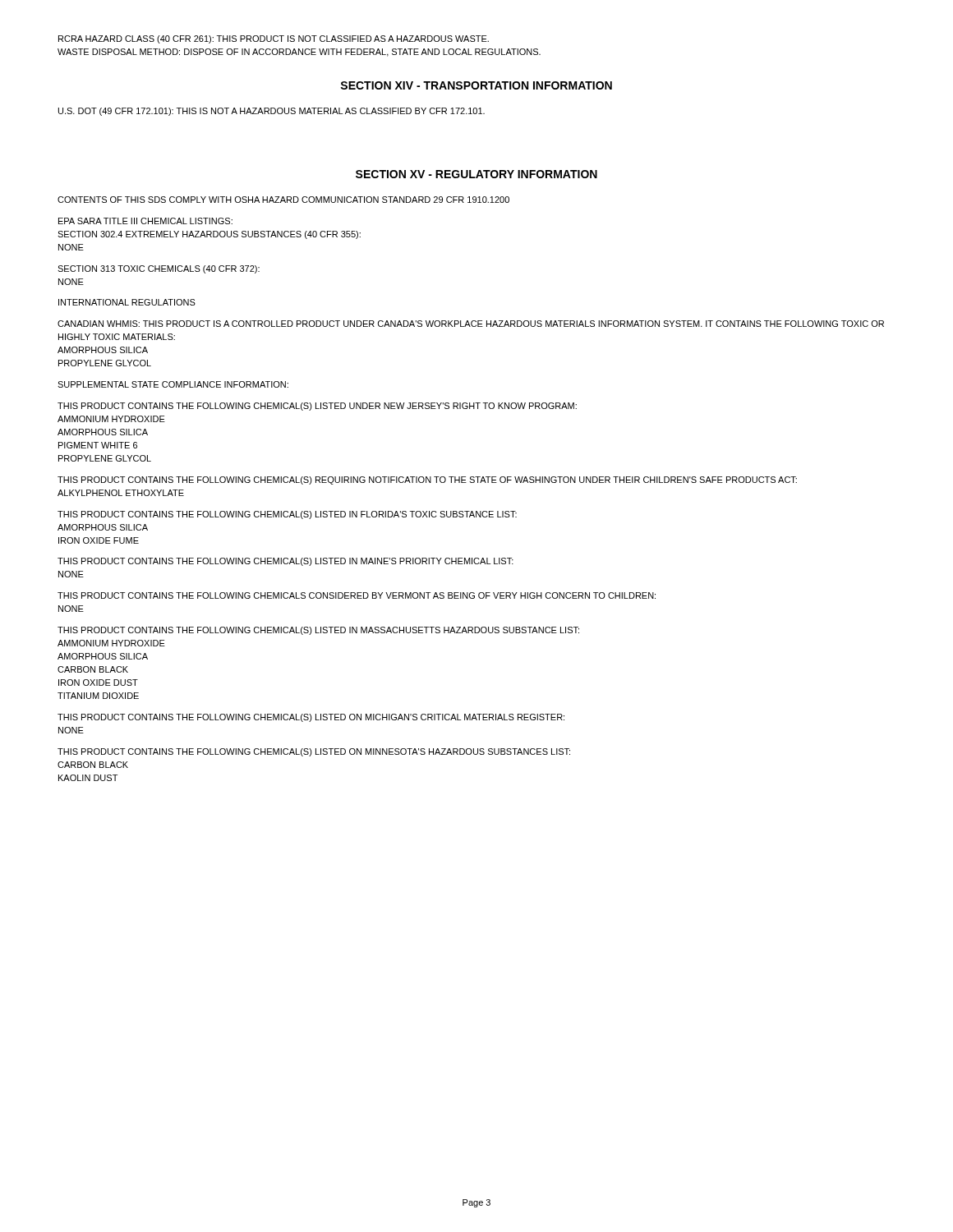Navigate to the passage starting "INTERNATIONAL REGULATIONS"
This screenshot has height=1232, width=953.
(126, 303)
